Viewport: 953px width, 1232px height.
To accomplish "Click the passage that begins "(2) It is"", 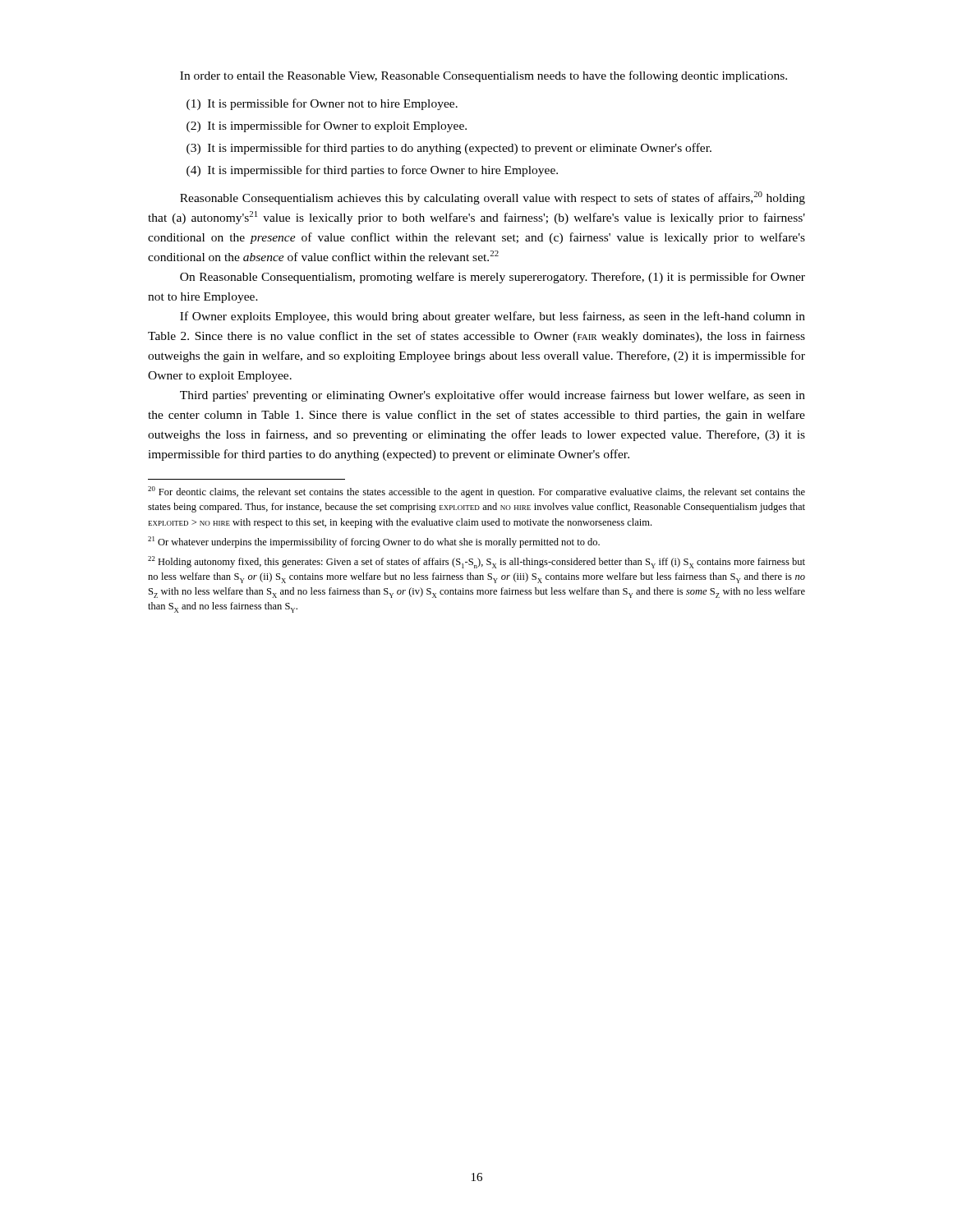I will [327, 126].
